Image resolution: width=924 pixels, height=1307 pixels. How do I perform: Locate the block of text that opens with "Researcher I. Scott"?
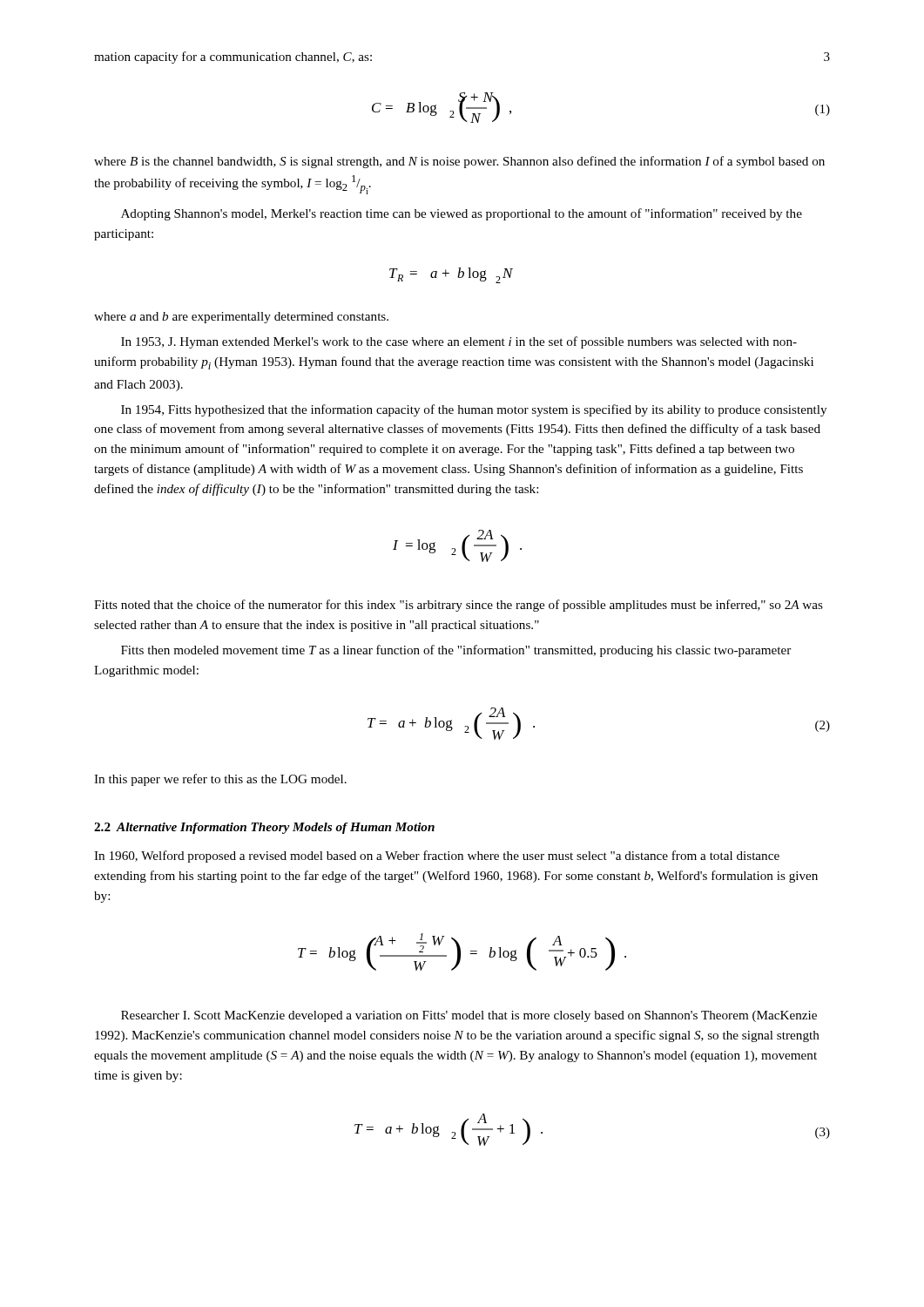pyautogui.click(x=457, y=1045)
